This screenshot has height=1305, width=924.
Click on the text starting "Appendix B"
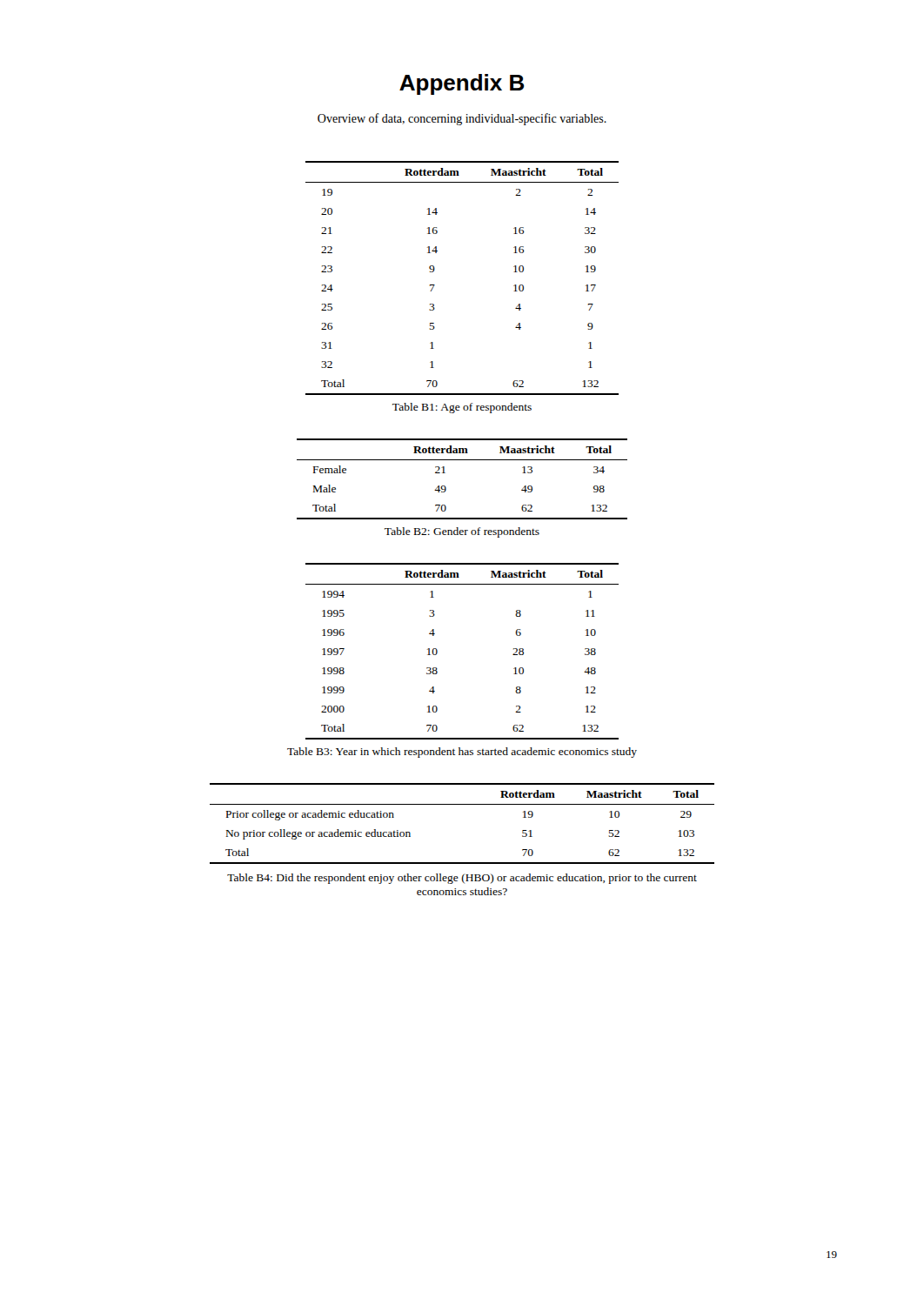pos(462,83)
